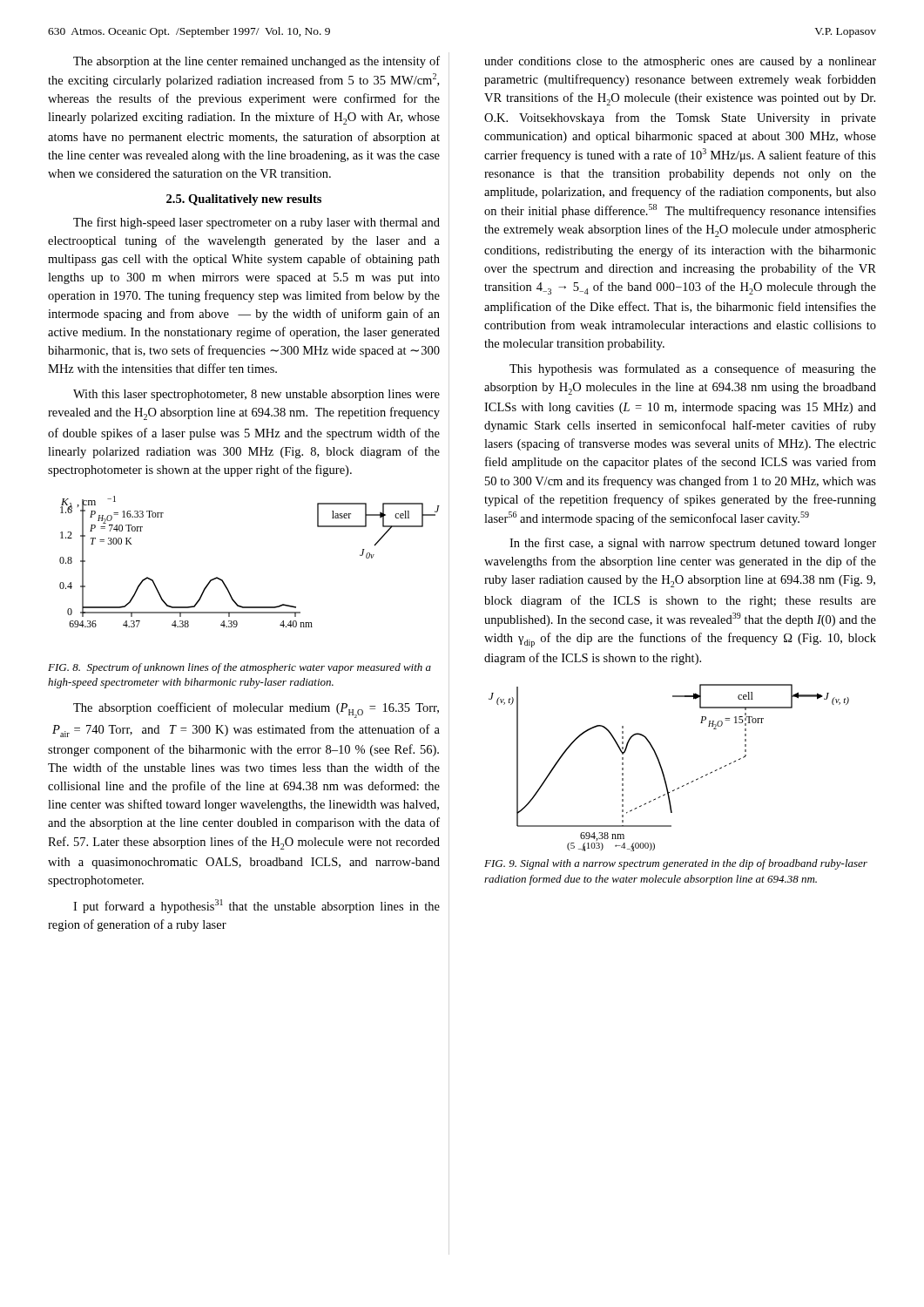Locate the passage starting "In the first case, a signal with narrow"

680,601
